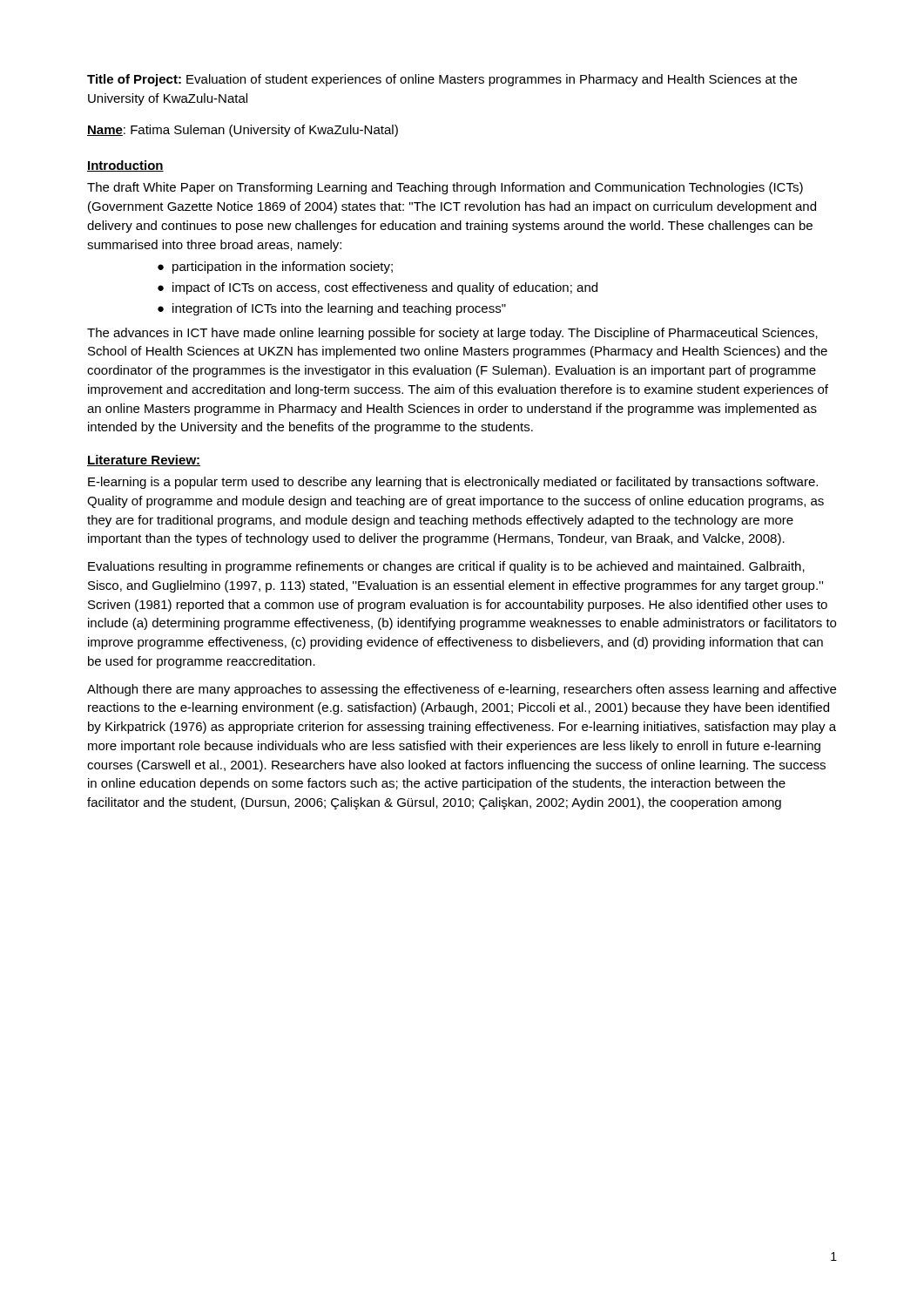
Task: Click on the passage starting "Literature Review:"
Action: tap(144, 460)
